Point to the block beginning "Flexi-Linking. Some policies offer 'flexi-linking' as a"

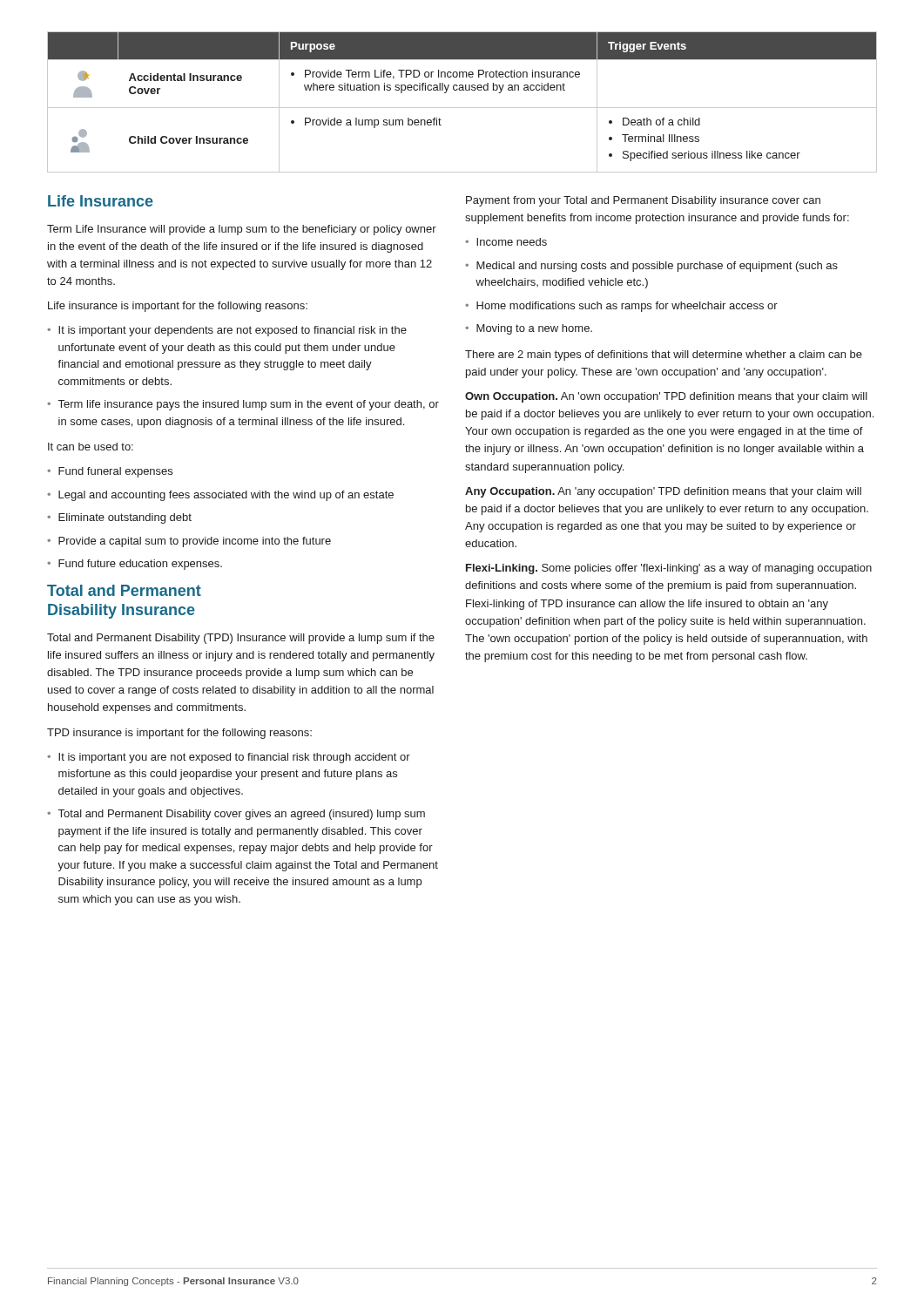[x=671, y=612]
